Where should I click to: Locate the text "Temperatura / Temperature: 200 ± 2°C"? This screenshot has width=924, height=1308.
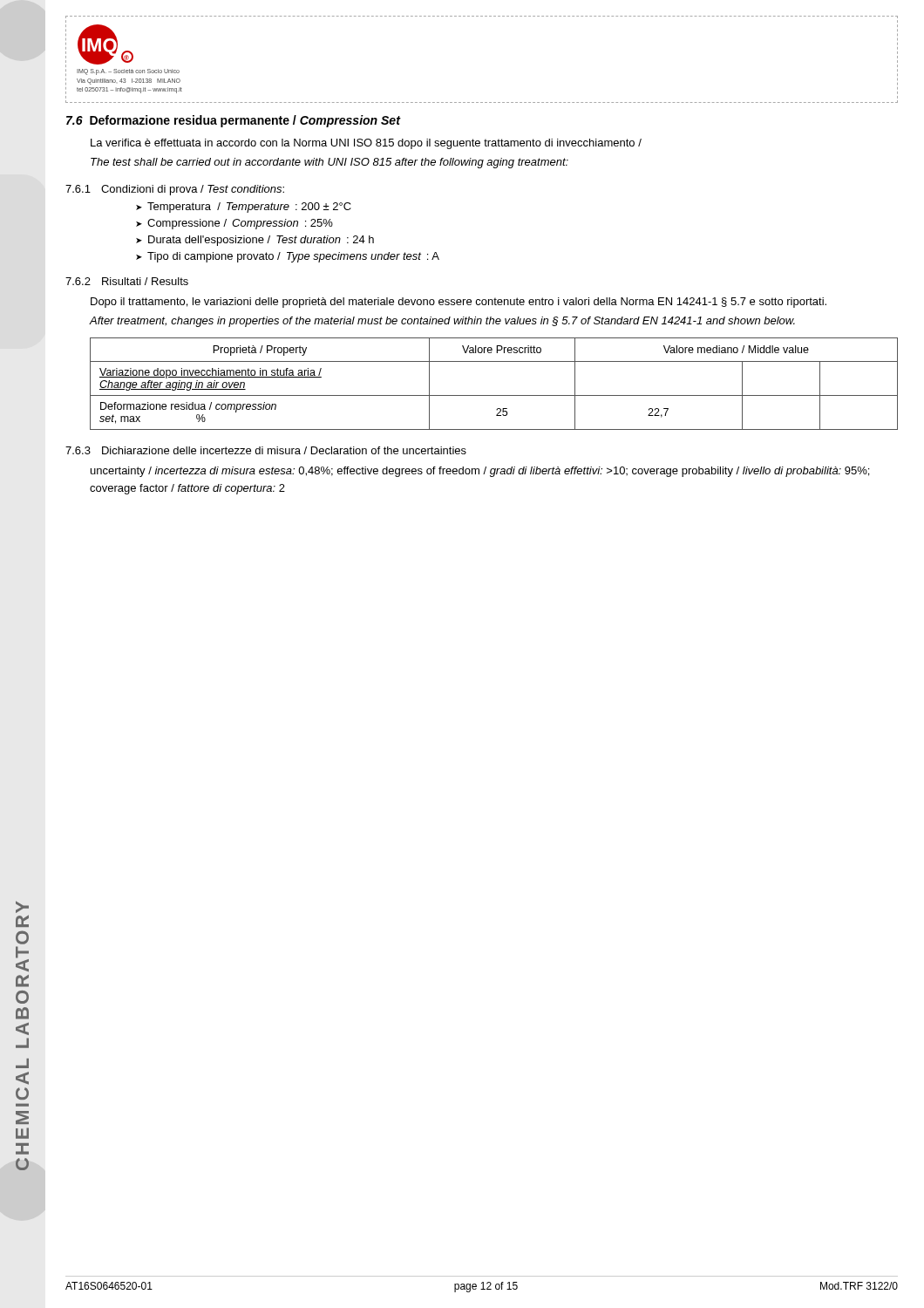click(x=249, y=206)
